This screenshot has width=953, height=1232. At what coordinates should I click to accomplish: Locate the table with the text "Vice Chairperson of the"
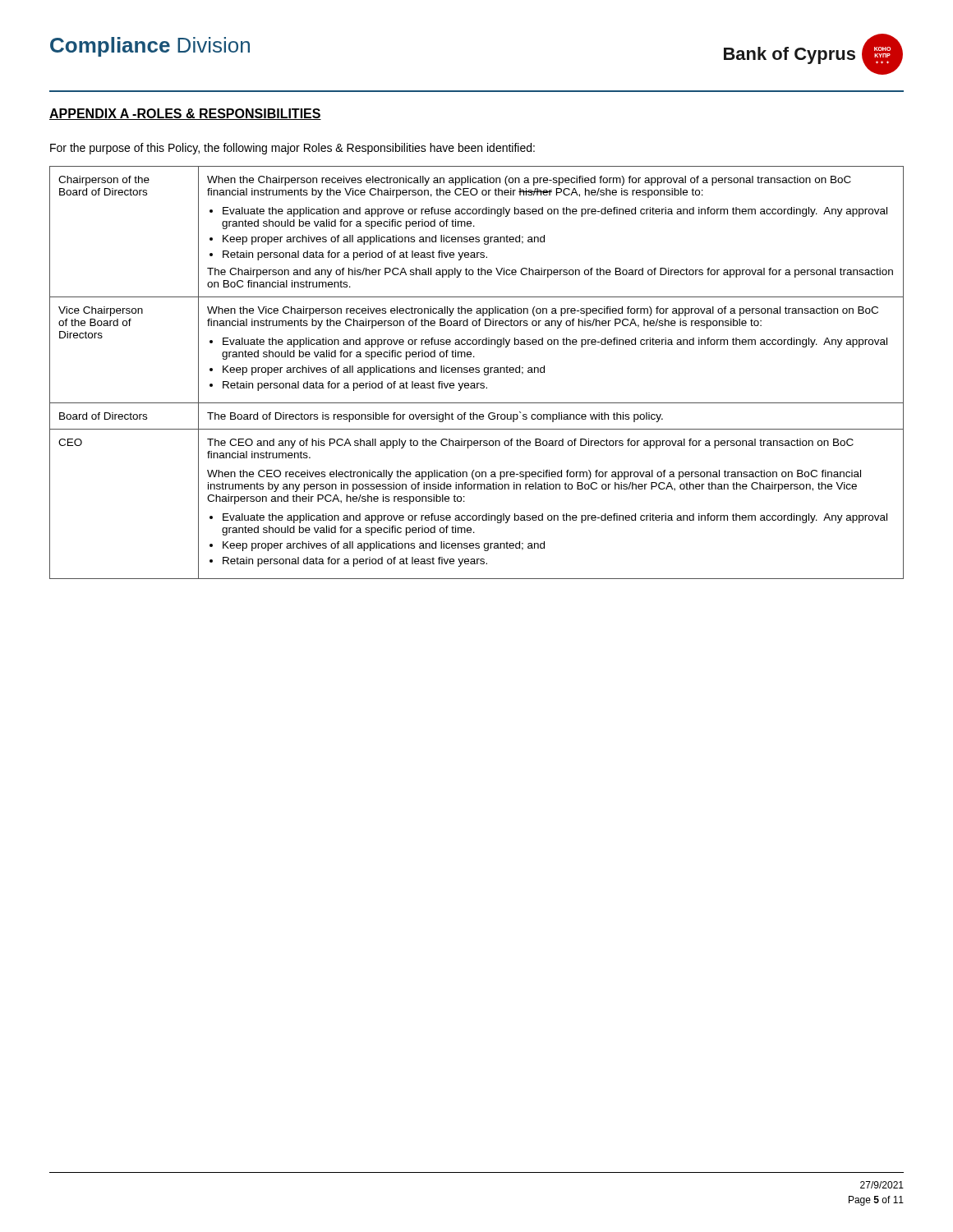[476, 372]
